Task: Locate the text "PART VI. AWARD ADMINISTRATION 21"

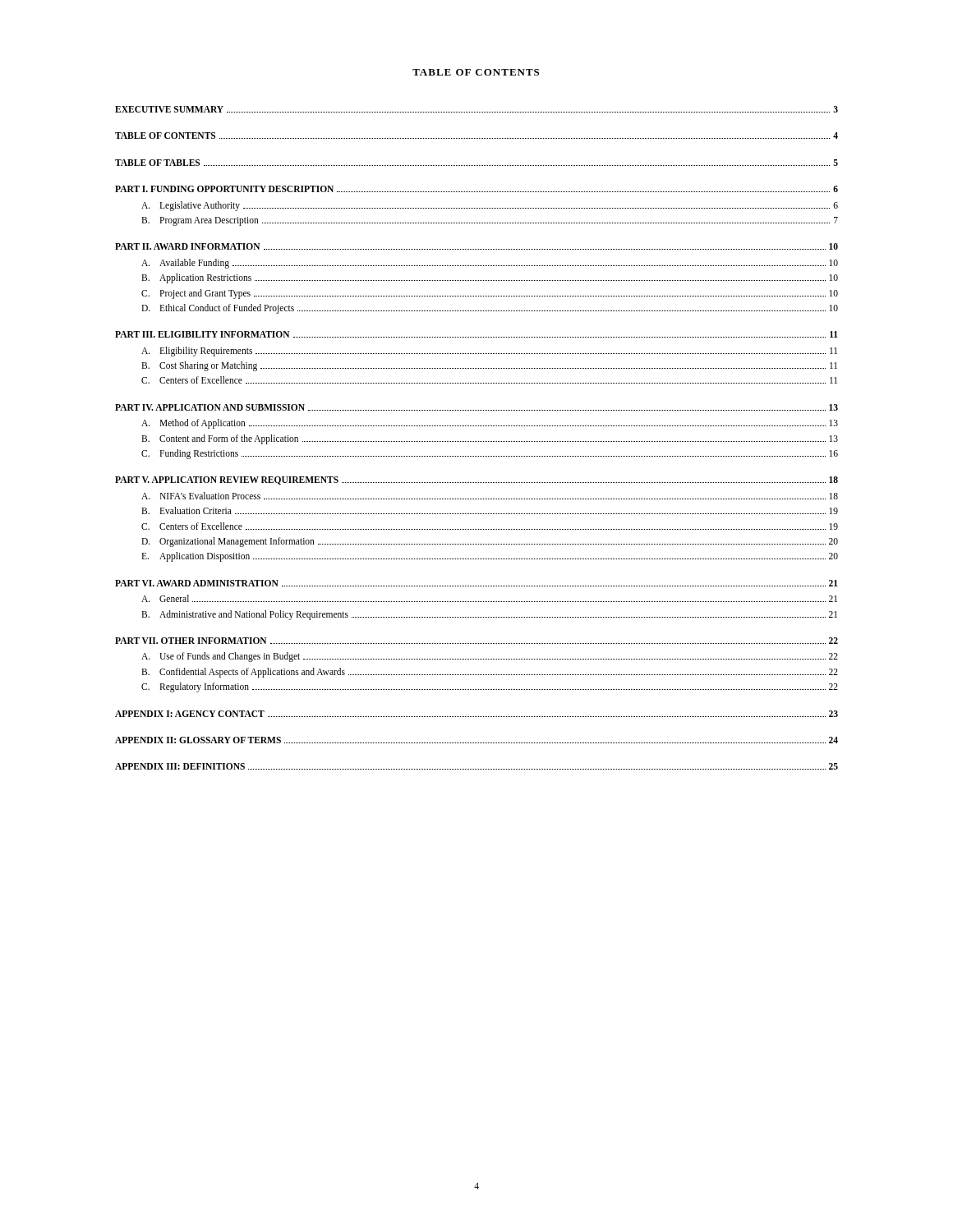Action: (x=476, y=583)
